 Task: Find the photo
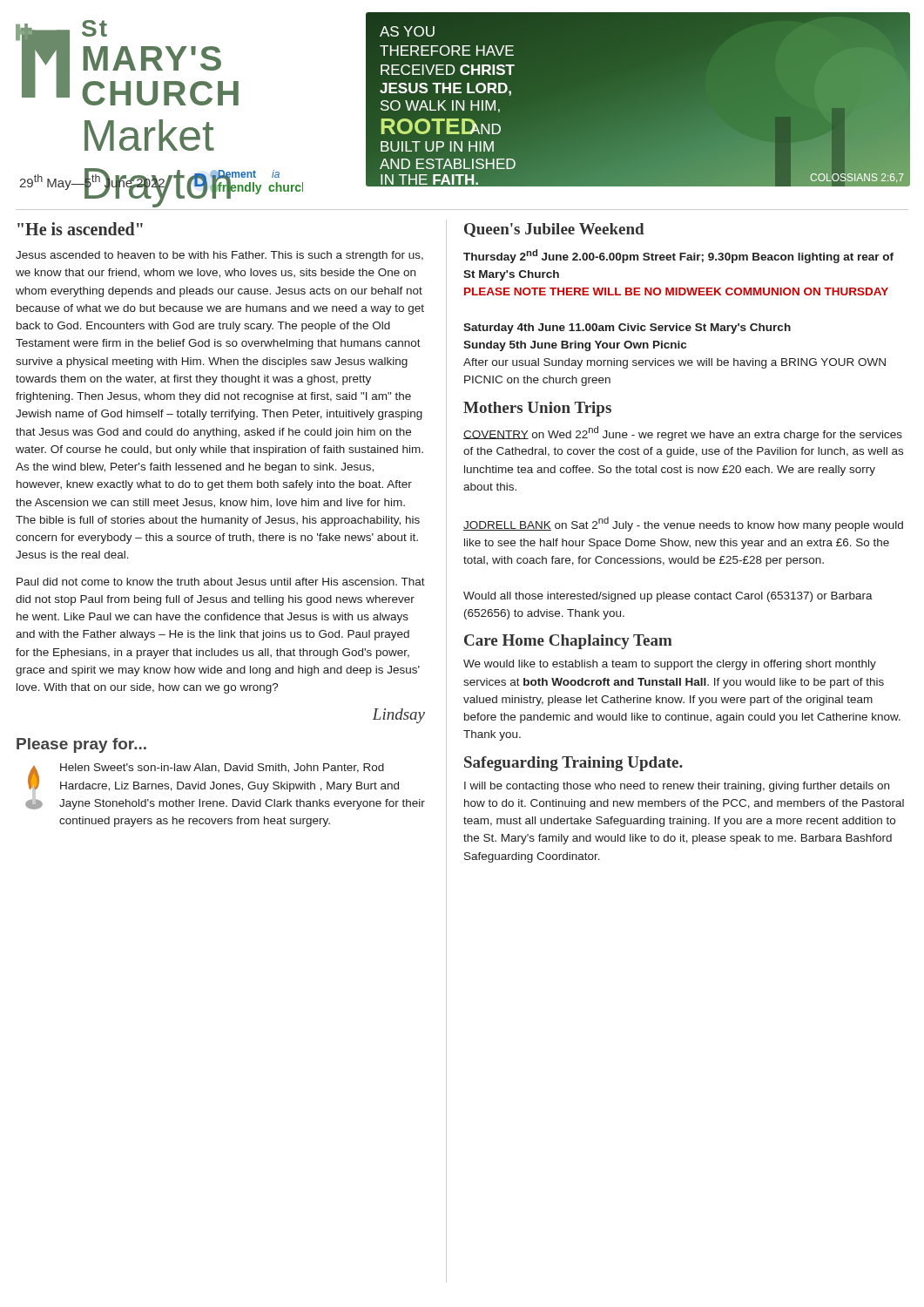(x=638, y=99)
